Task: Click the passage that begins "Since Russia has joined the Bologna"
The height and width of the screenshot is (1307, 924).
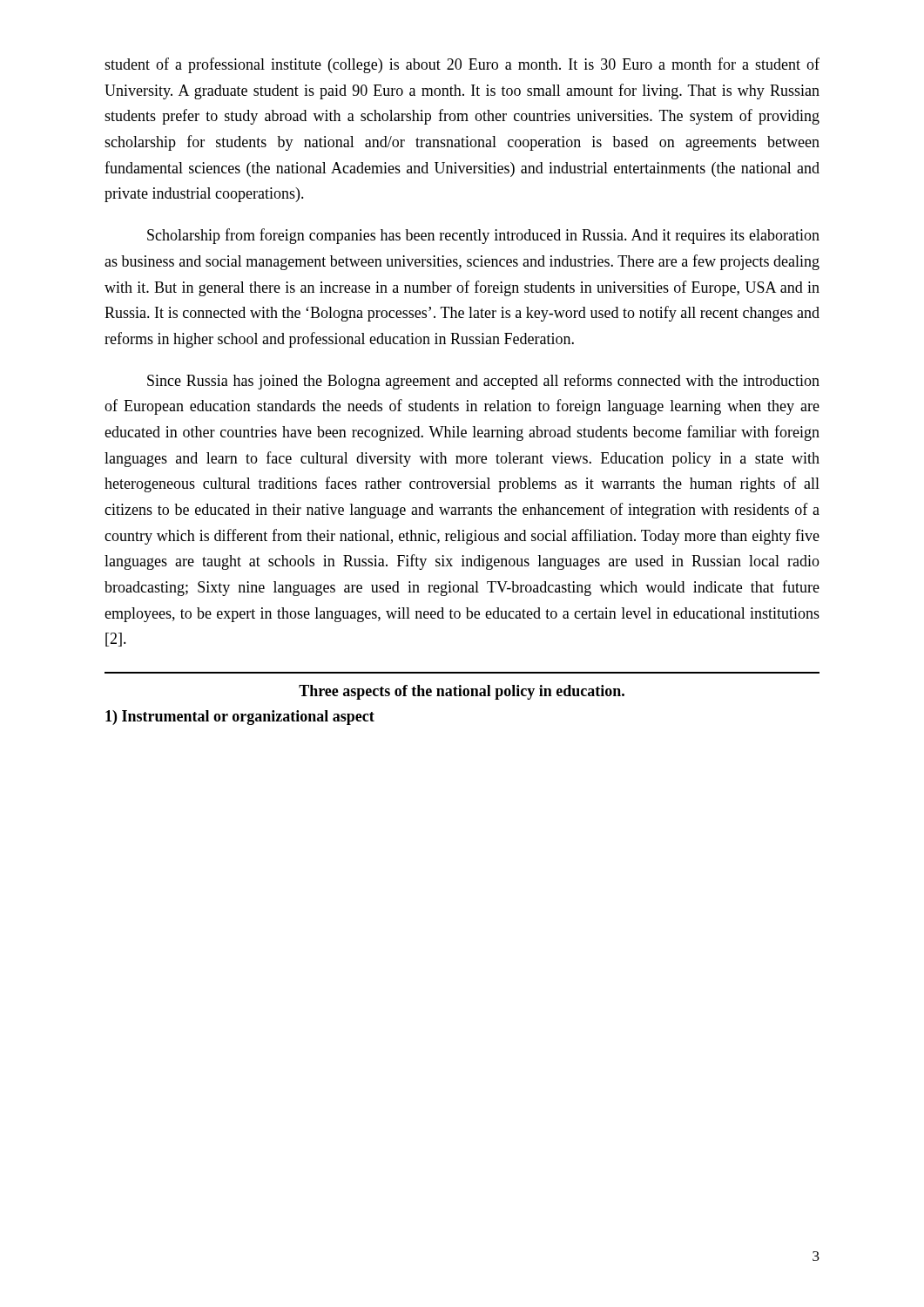Action: (462, 510)
